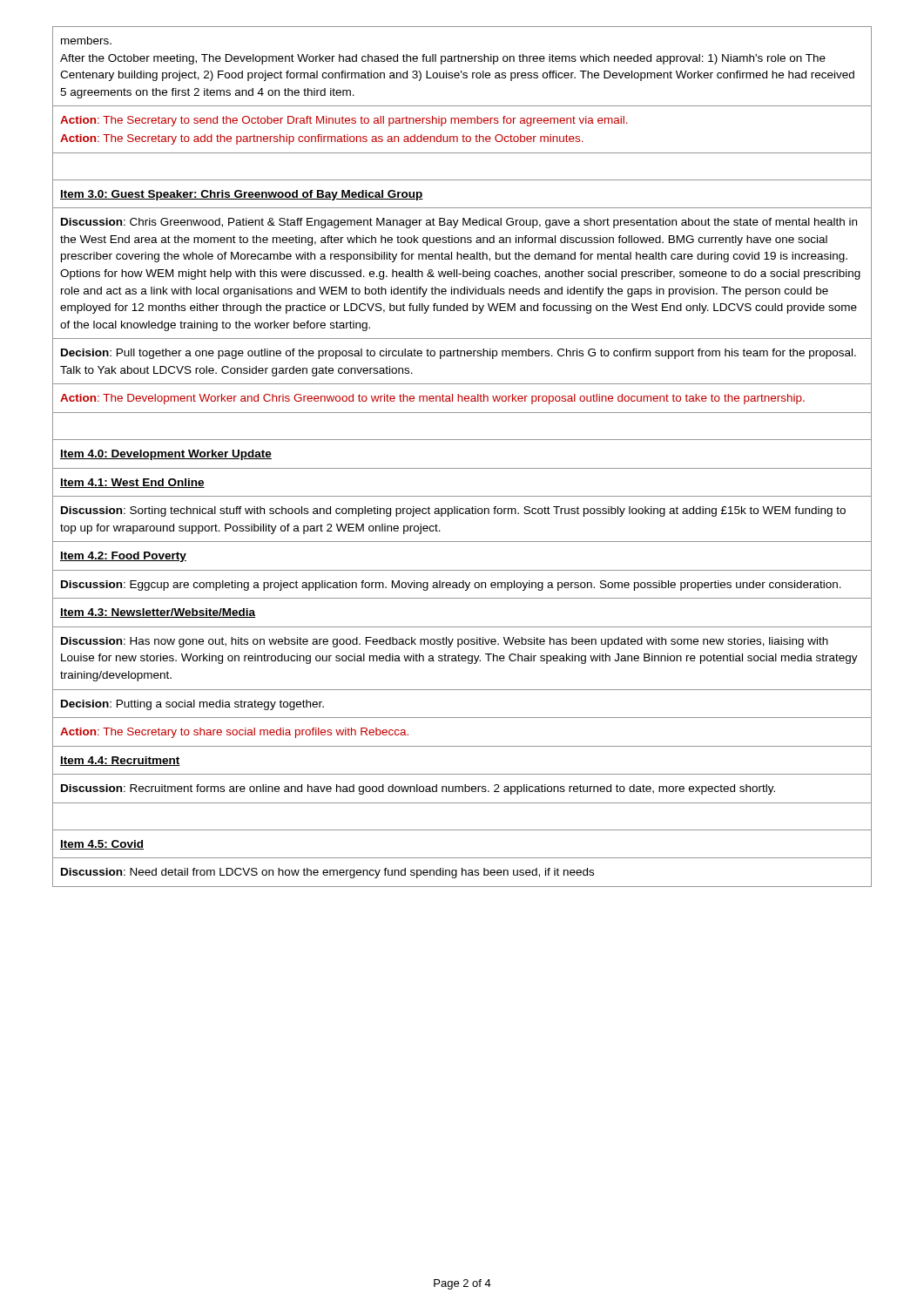Image resolution: width=924 pixels, height=1307 pixels.
Task: Select the text starting "members. After the October meeting, The"
Action: (458, 66)
